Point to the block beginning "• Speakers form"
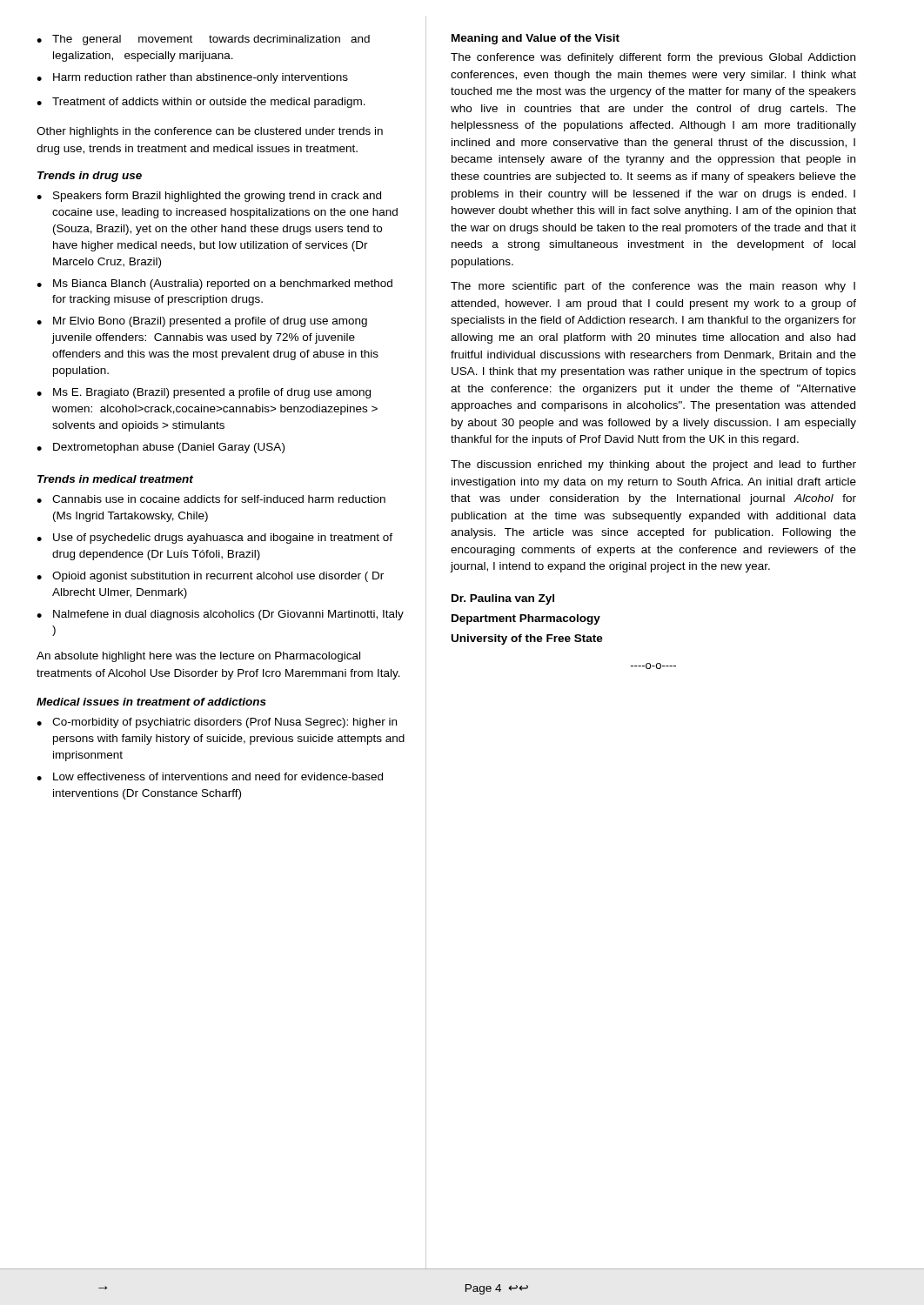Image resolution: width=924 pixels, height=1305 pixels. point(221,229)
